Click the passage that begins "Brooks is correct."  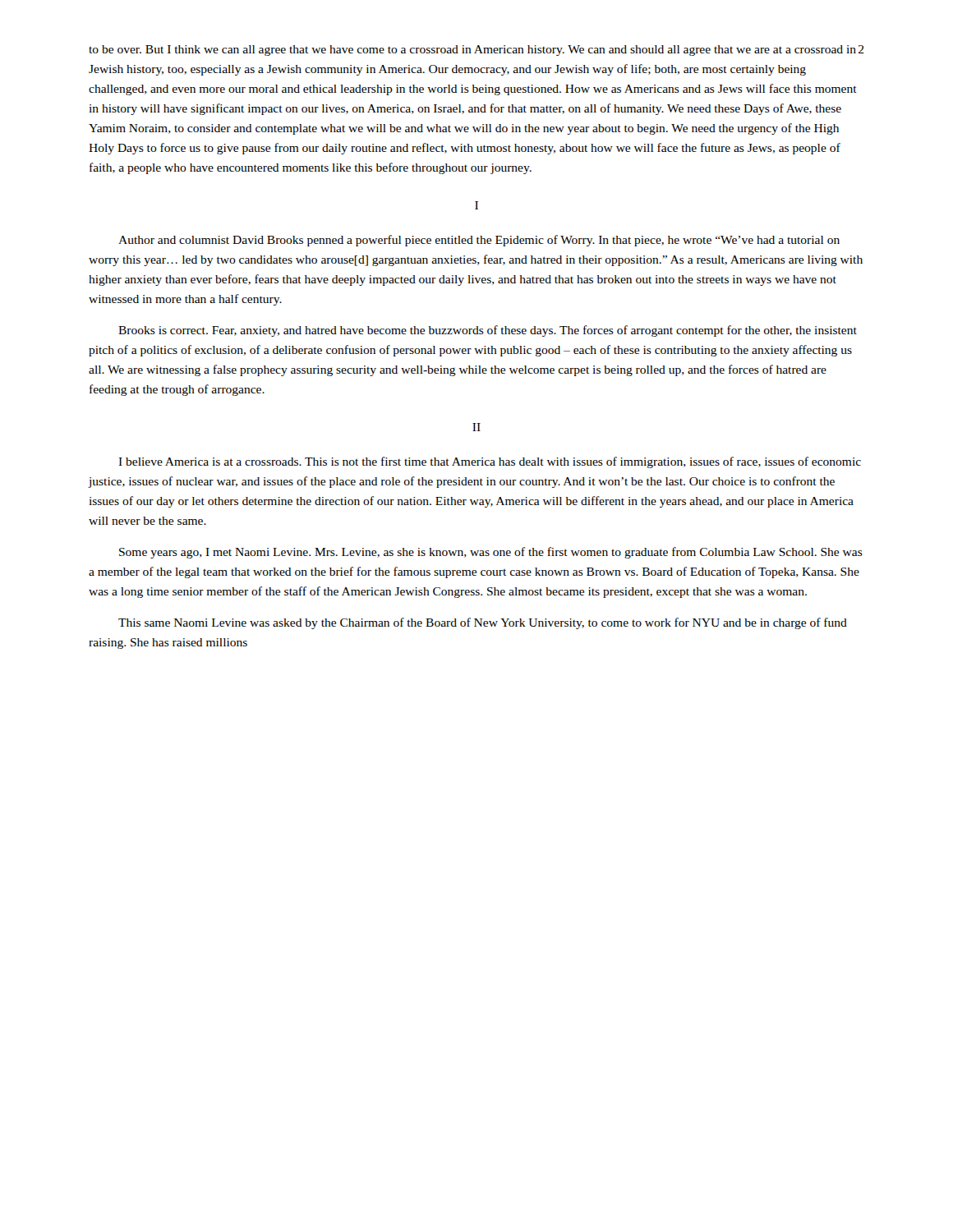pos(476,360)
